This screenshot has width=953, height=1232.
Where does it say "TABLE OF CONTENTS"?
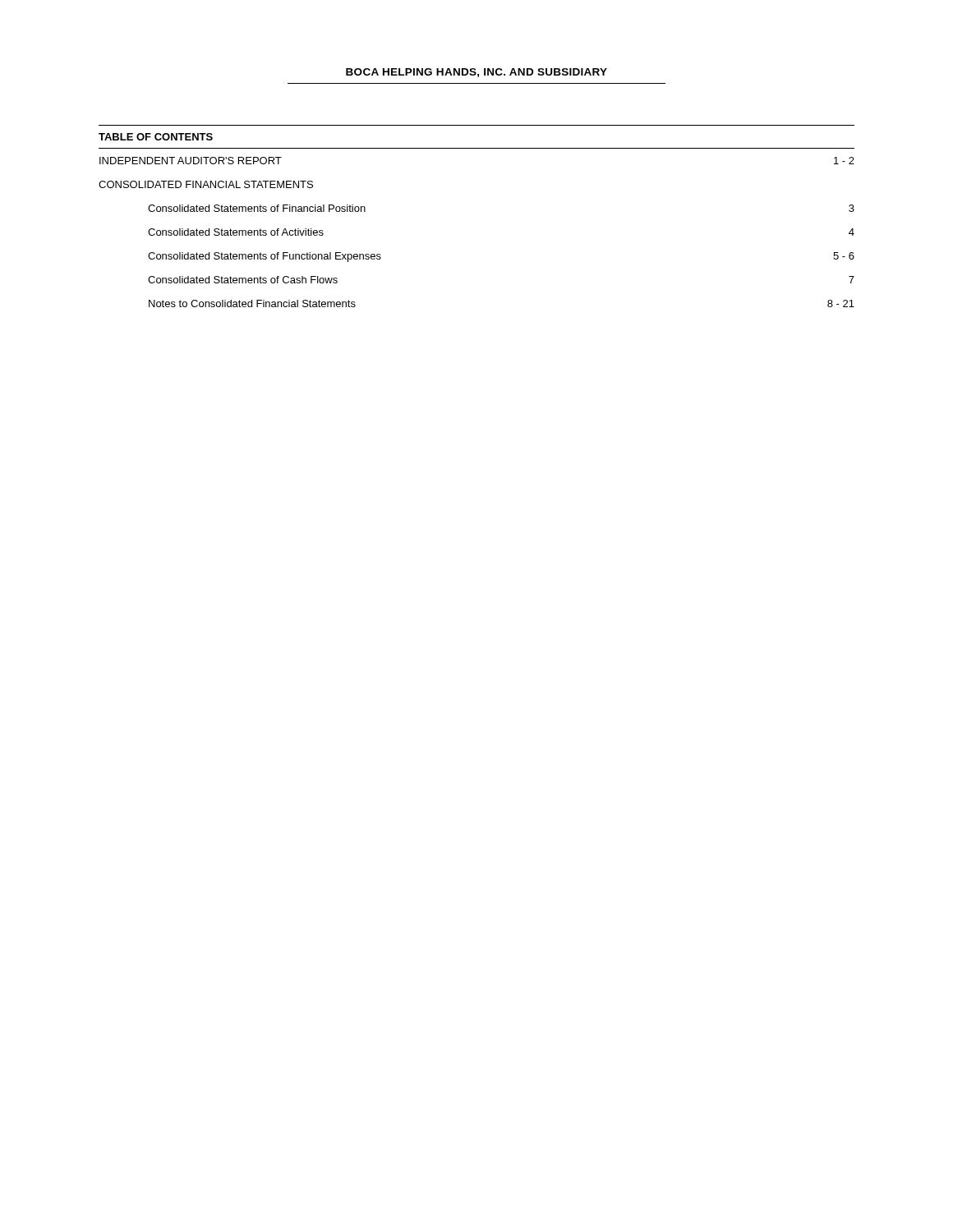coord(156,137)
